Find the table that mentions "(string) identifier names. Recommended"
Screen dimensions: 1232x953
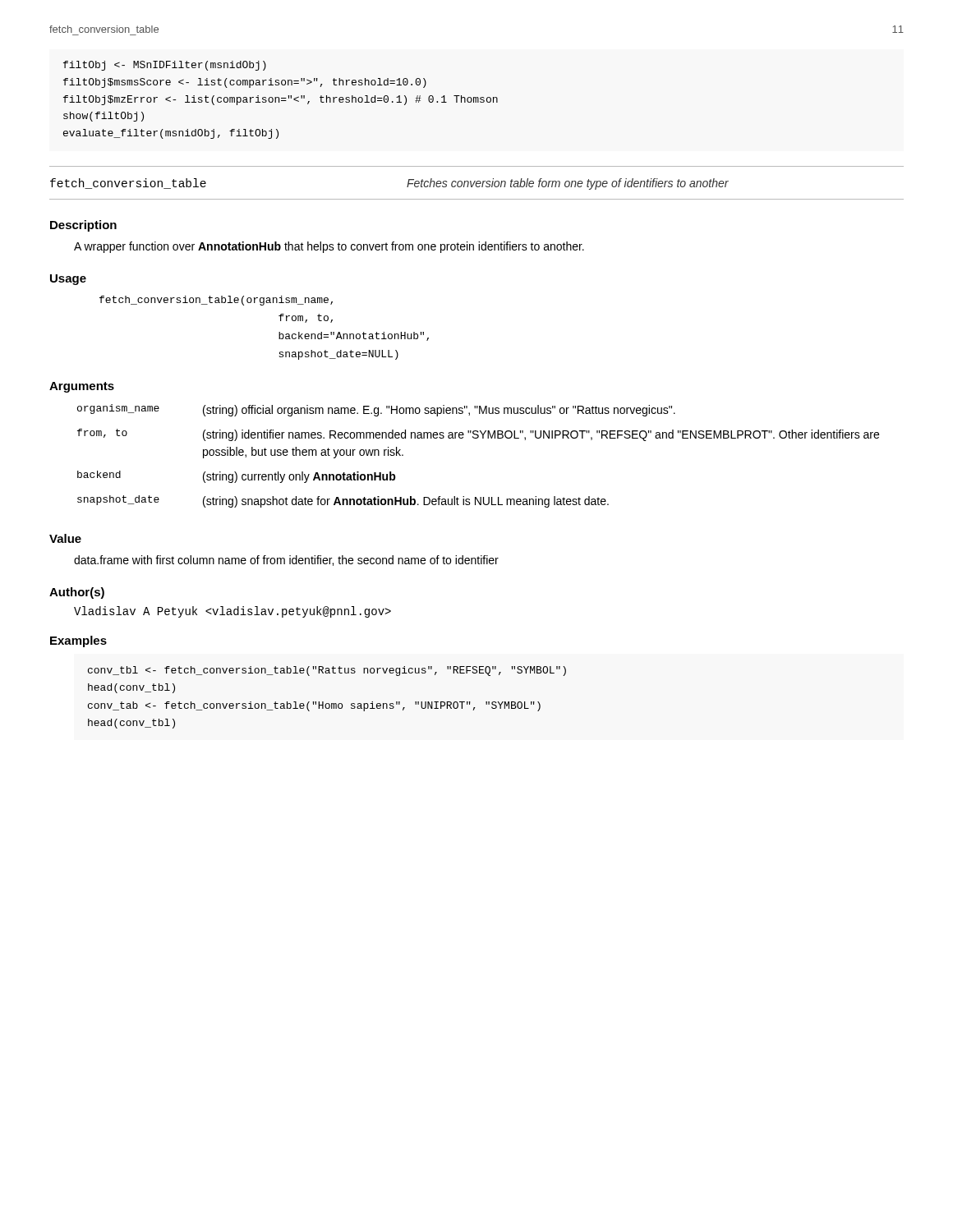point(476,458)
